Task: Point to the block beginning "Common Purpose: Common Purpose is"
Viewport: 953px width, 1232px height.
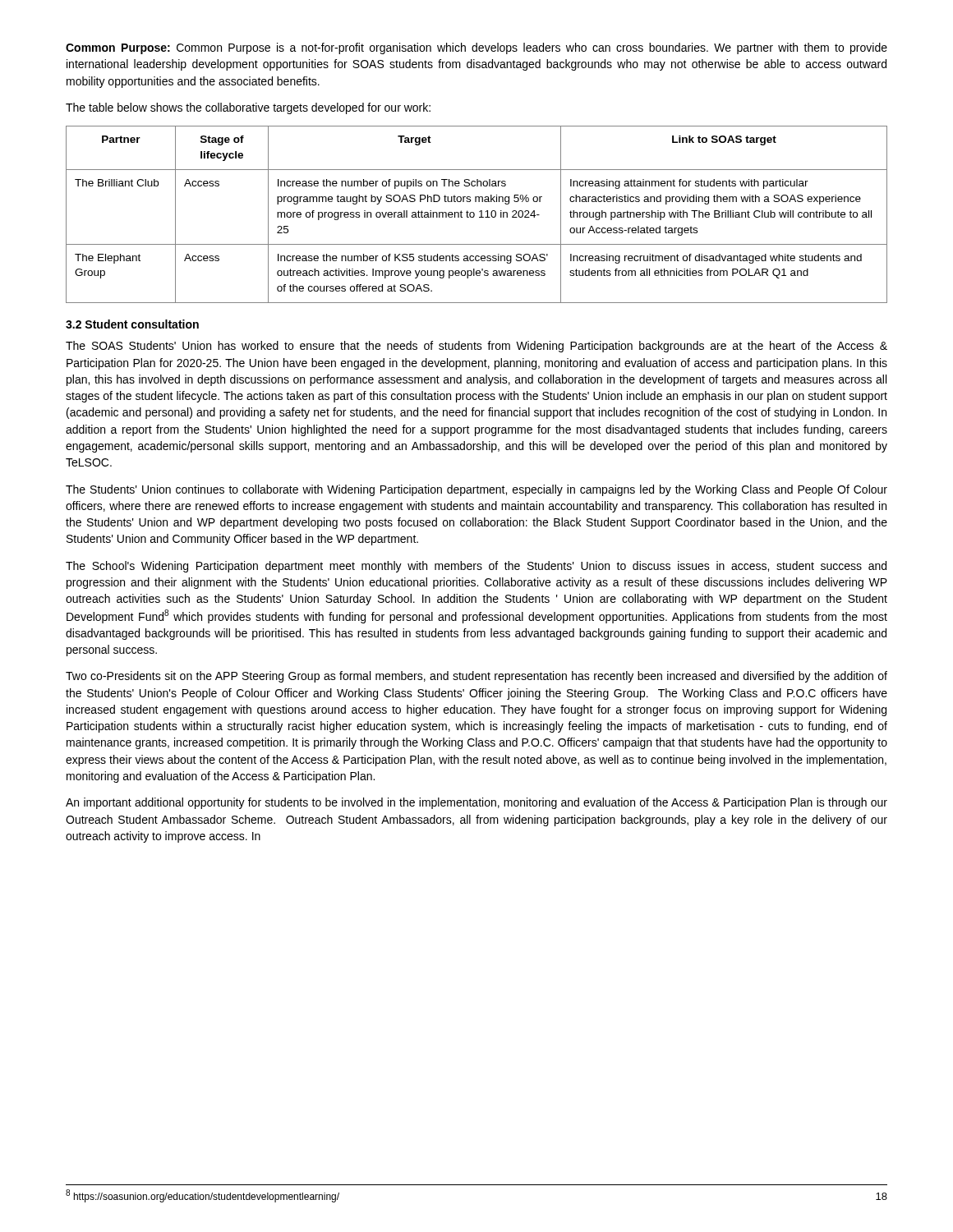Action: 476,64
